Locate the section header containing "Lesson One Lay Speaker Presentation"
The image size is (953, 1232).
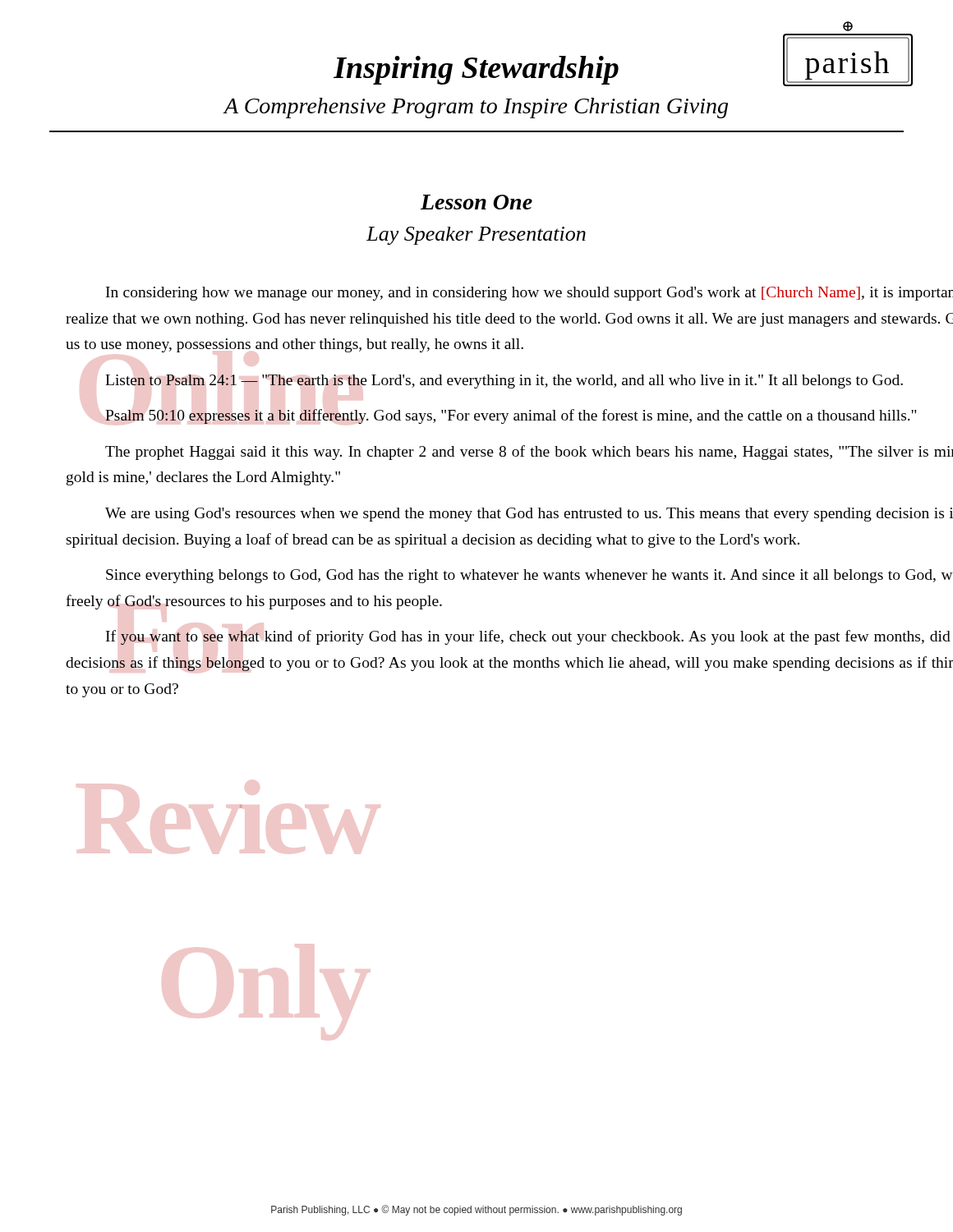(x=476, y=218)
